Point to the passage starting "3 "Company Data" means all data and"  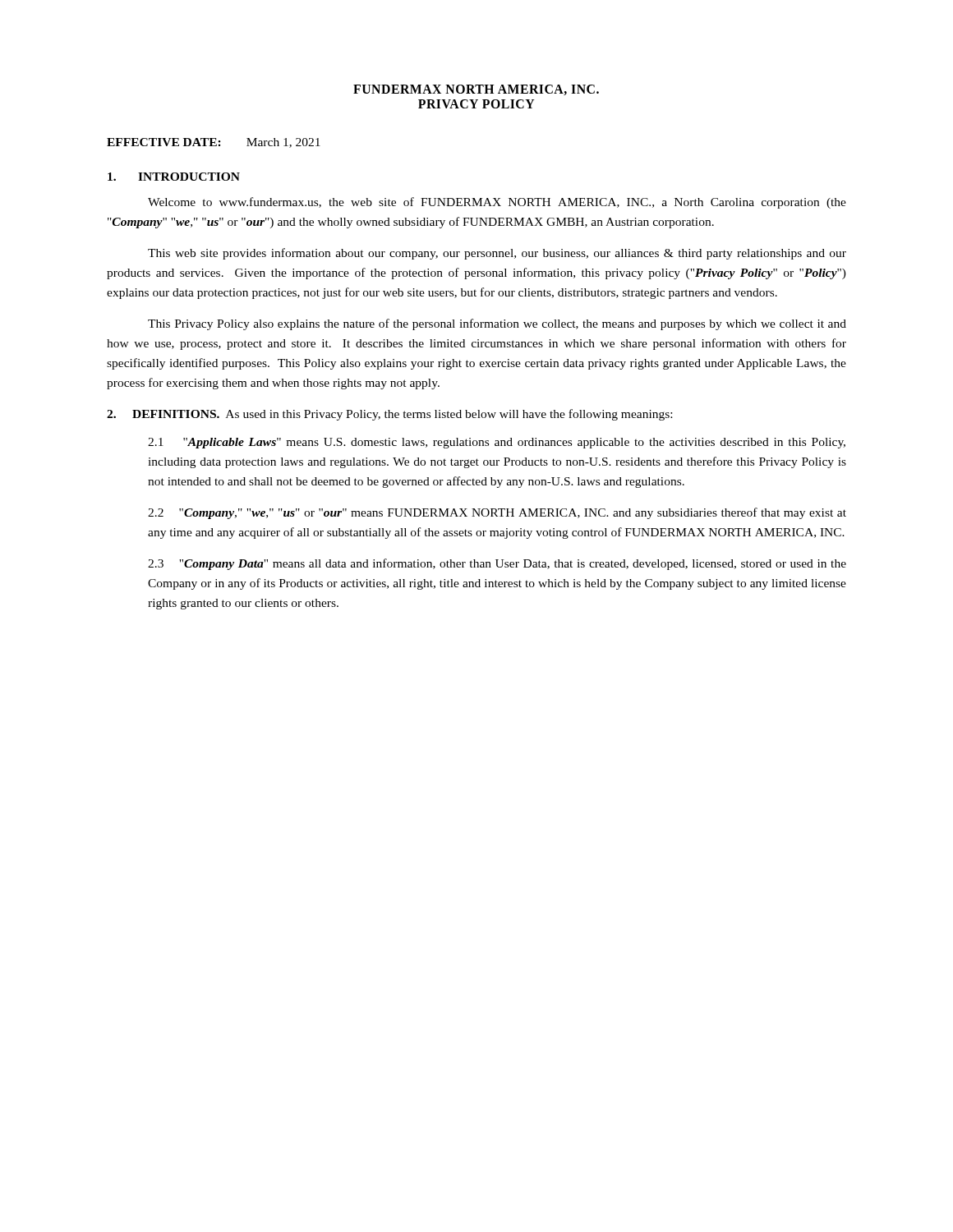tap(497, 583)
